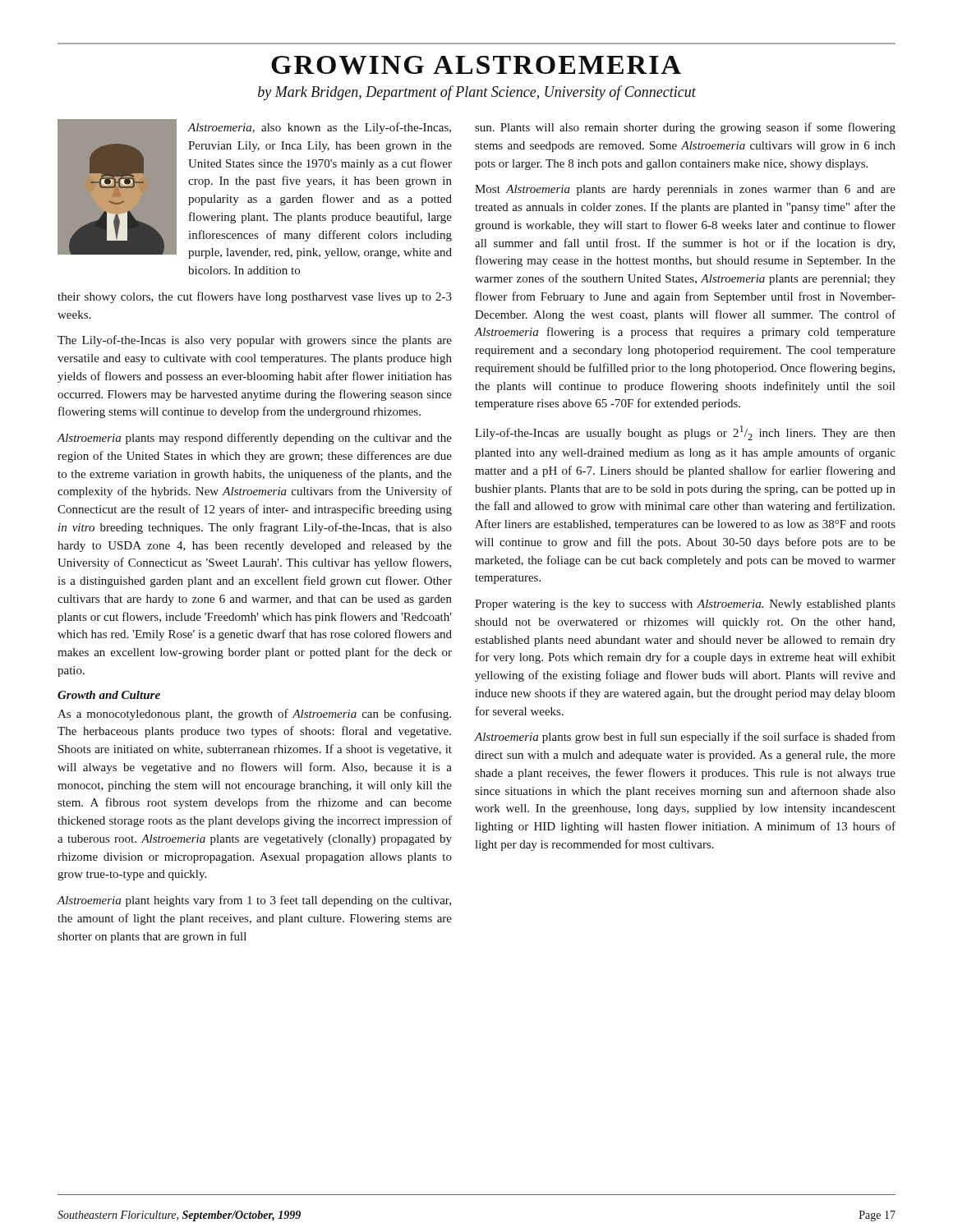Find "GROWING ALSTROEMERIA" on this page
The height and width of the screenshot is (1232, 953).
click(476, 65)
